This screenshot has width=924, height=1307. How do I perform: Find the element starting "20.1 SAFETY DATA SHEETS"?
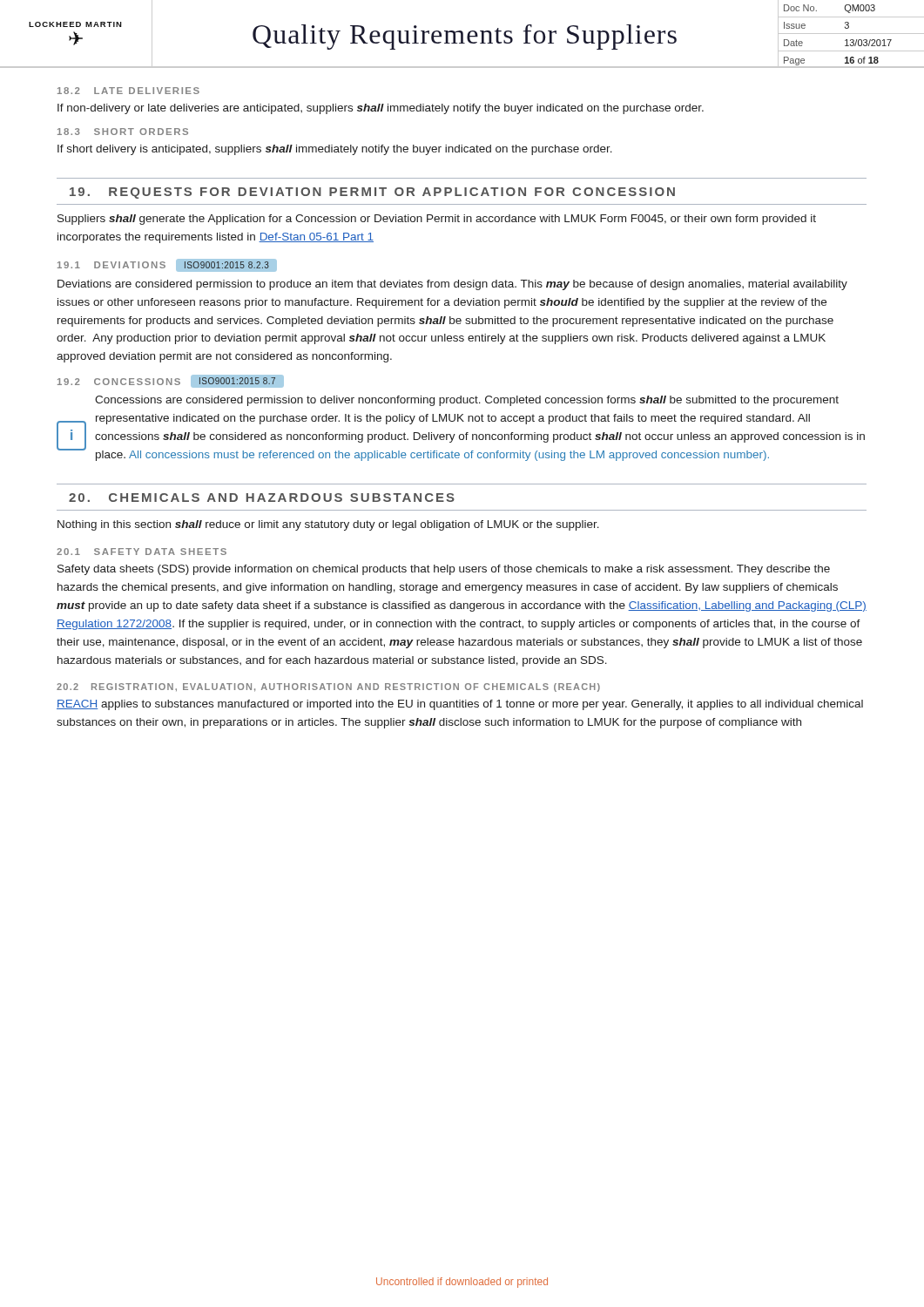tap(142, 551)
